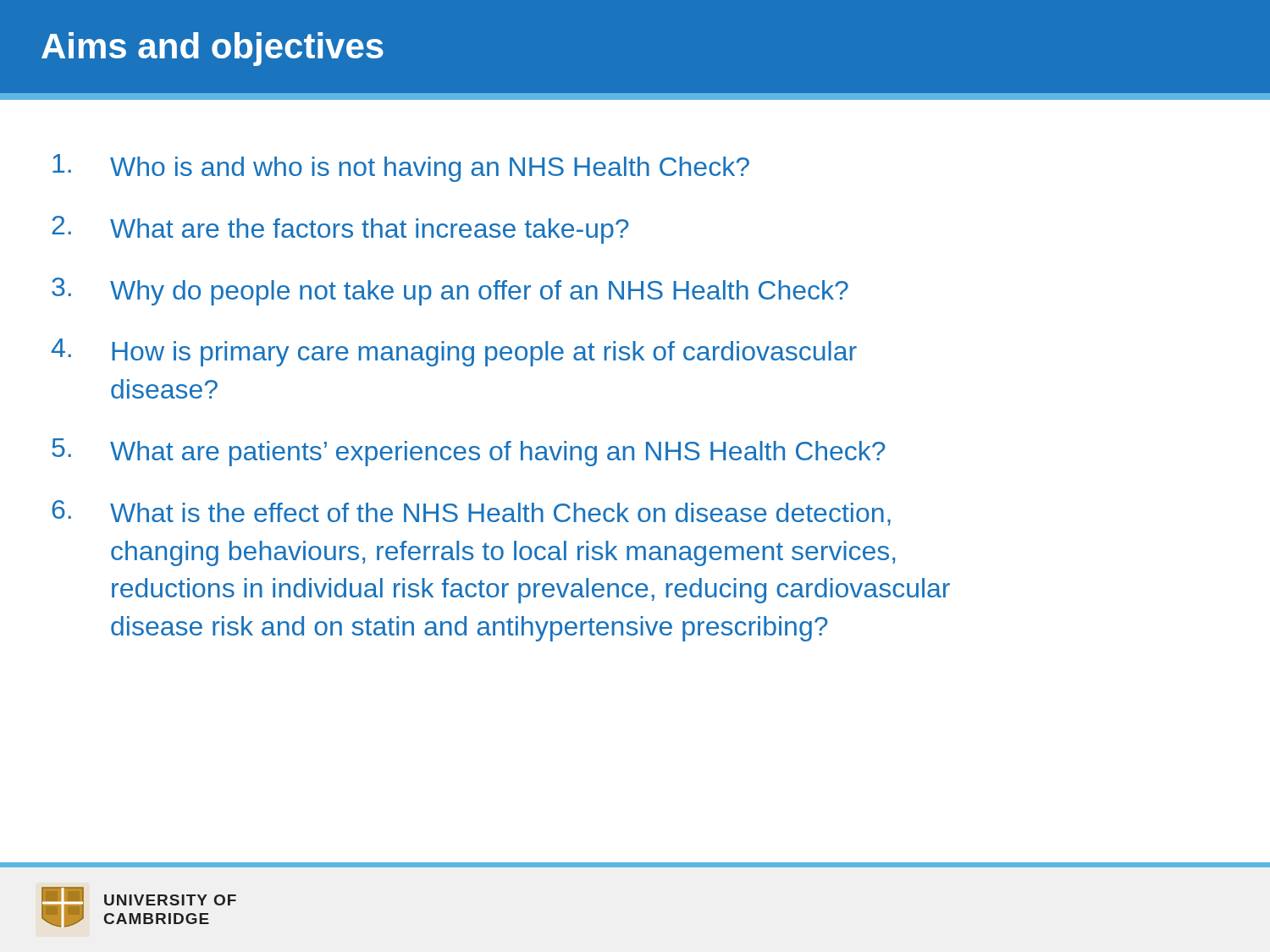This screenshot has width=1270, height=952.
Task: Find the block on this page that starts "4. How is primary"
Action: click(x=454, y=371)
